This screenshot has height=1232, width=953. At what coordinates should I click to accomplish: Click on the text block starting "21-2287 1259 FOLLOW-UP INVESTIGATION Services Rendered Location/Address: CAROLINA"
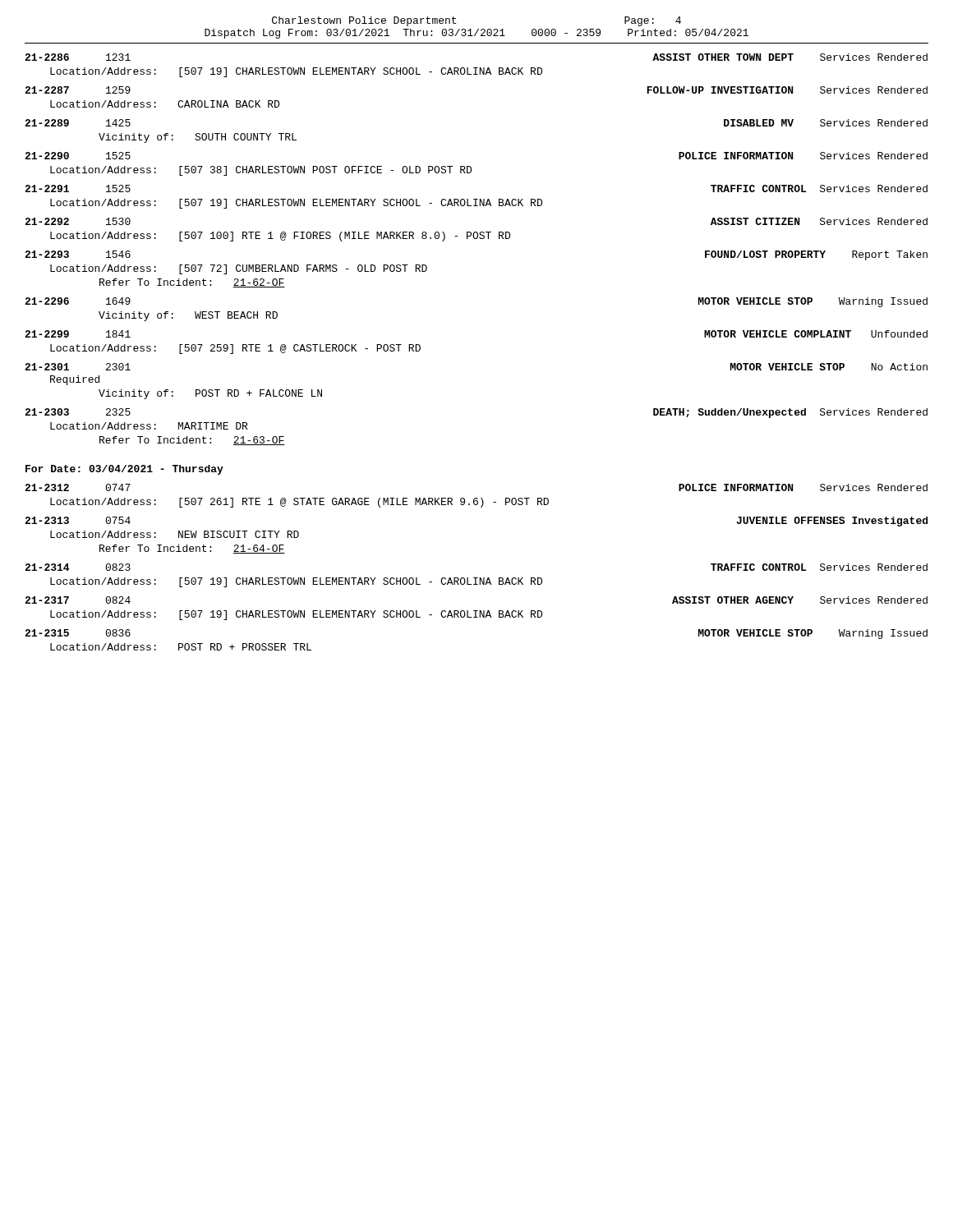click(47, 90)
